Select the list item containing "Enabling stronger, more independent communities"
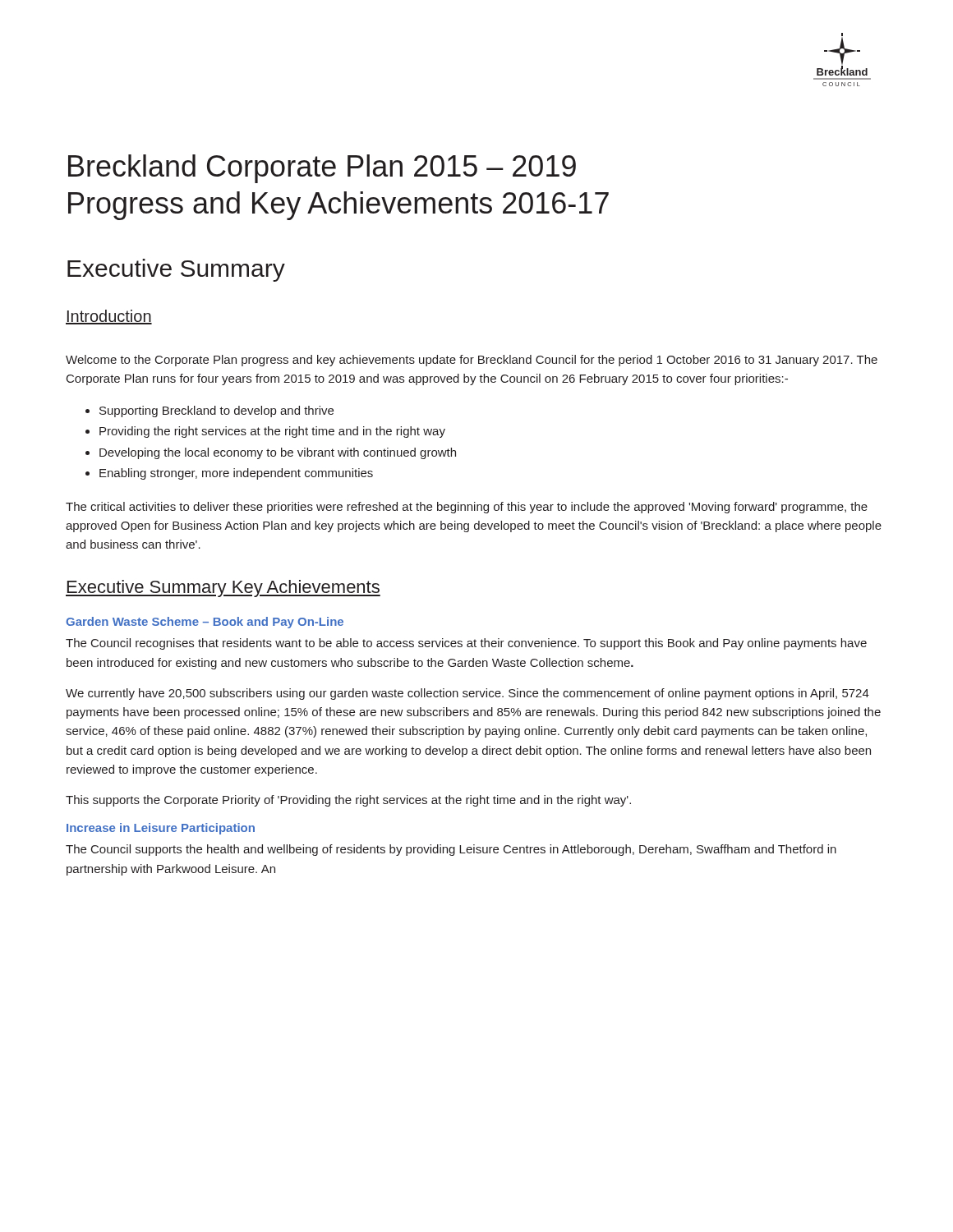Viewport: 953px width, 1232px height. coord(236,473)
